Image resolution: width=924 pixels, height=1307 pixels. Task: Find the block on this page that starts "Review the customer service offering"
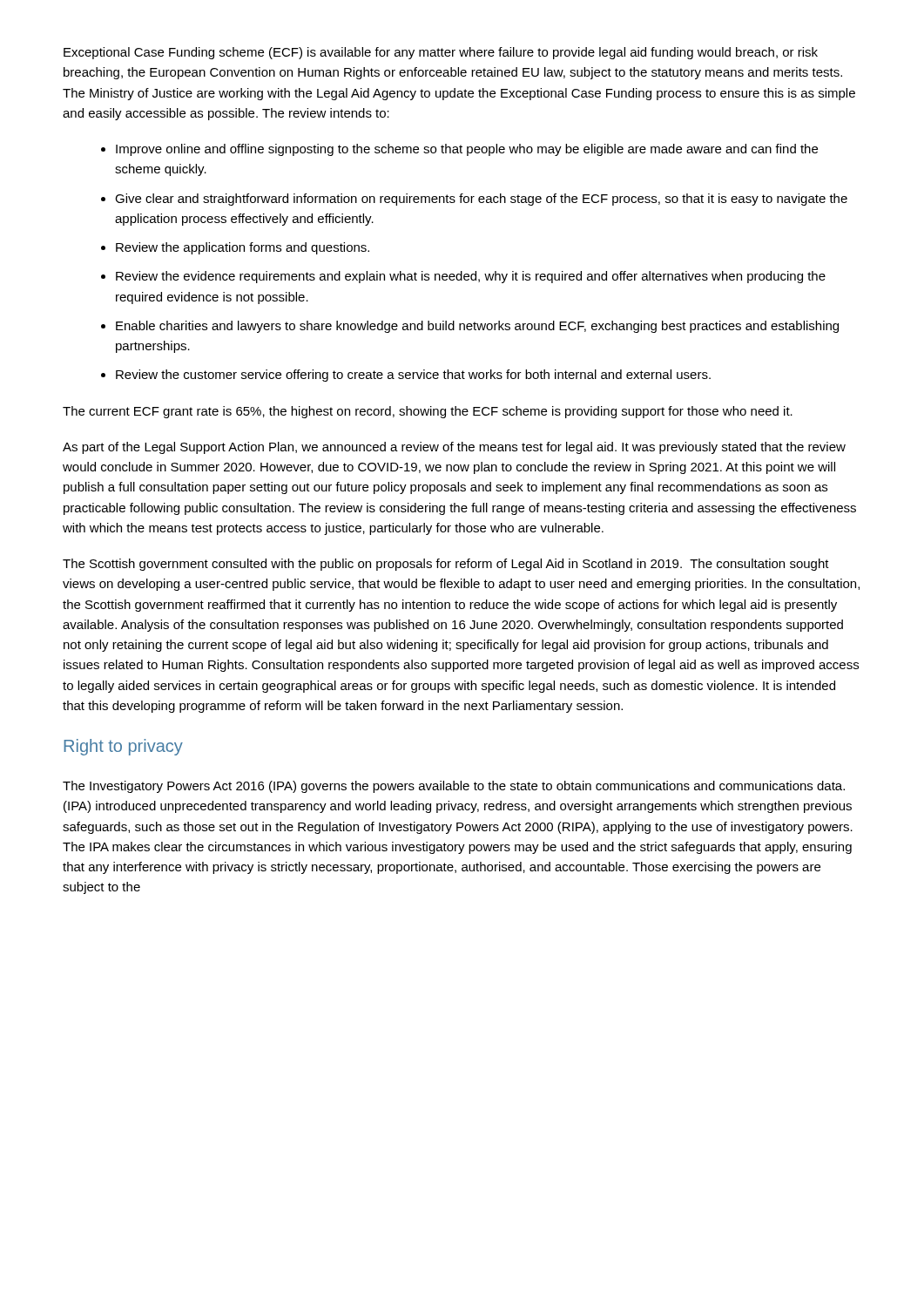pos(413,374)
